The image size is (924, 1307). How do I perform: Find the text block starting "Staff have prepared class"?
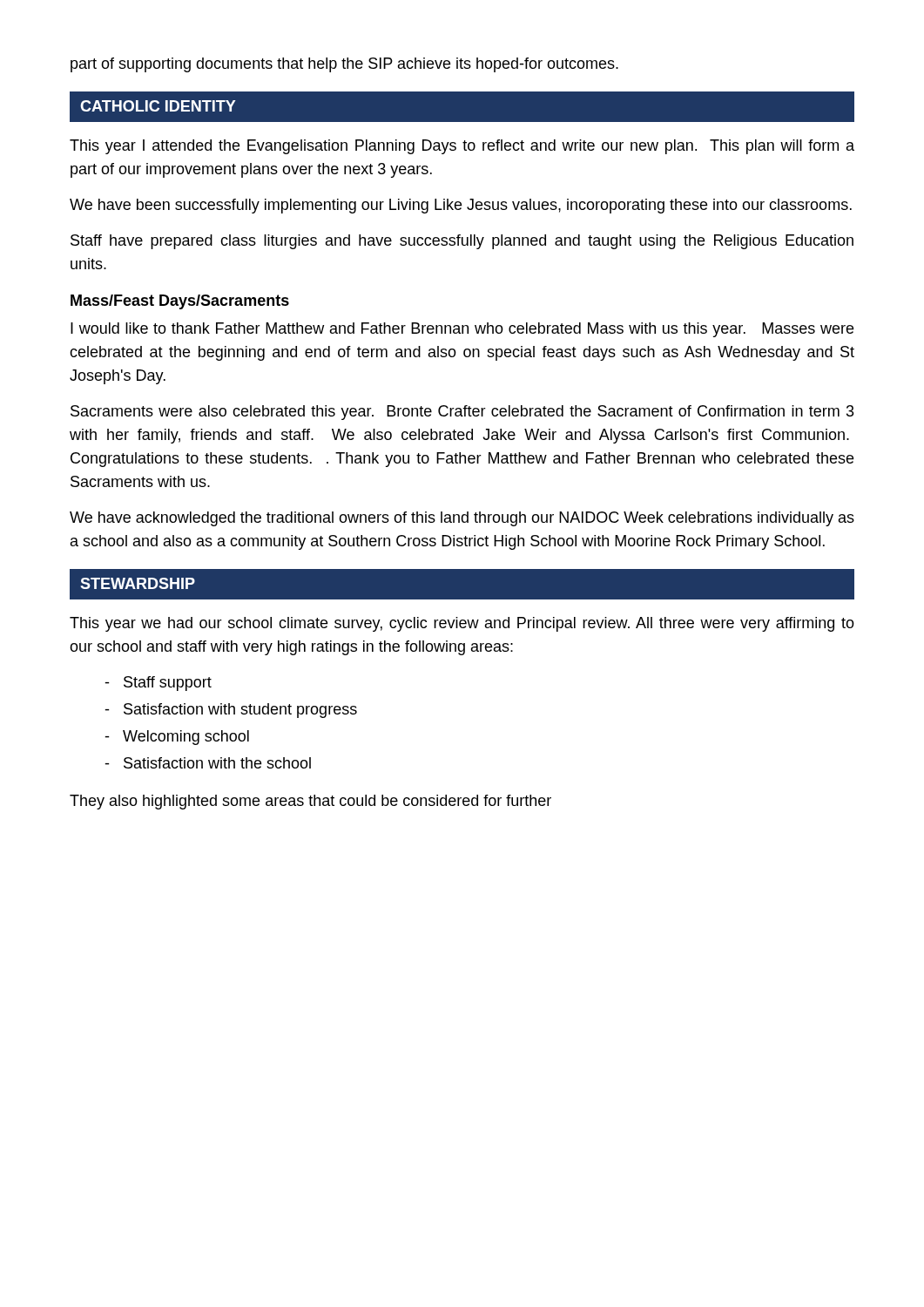point(462,252)
